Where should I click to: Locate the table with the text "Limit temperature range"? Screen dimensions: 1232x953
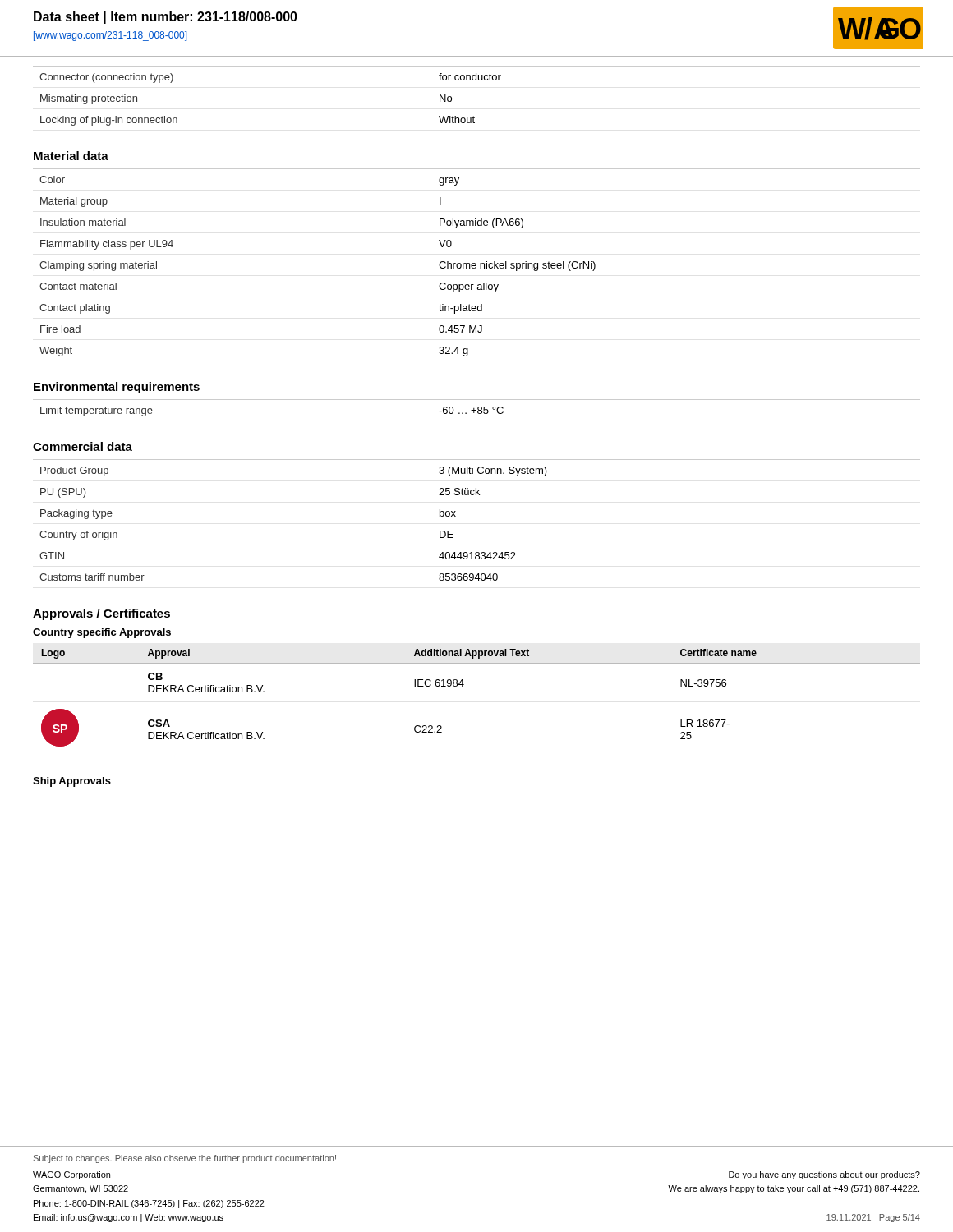[476, 410]
